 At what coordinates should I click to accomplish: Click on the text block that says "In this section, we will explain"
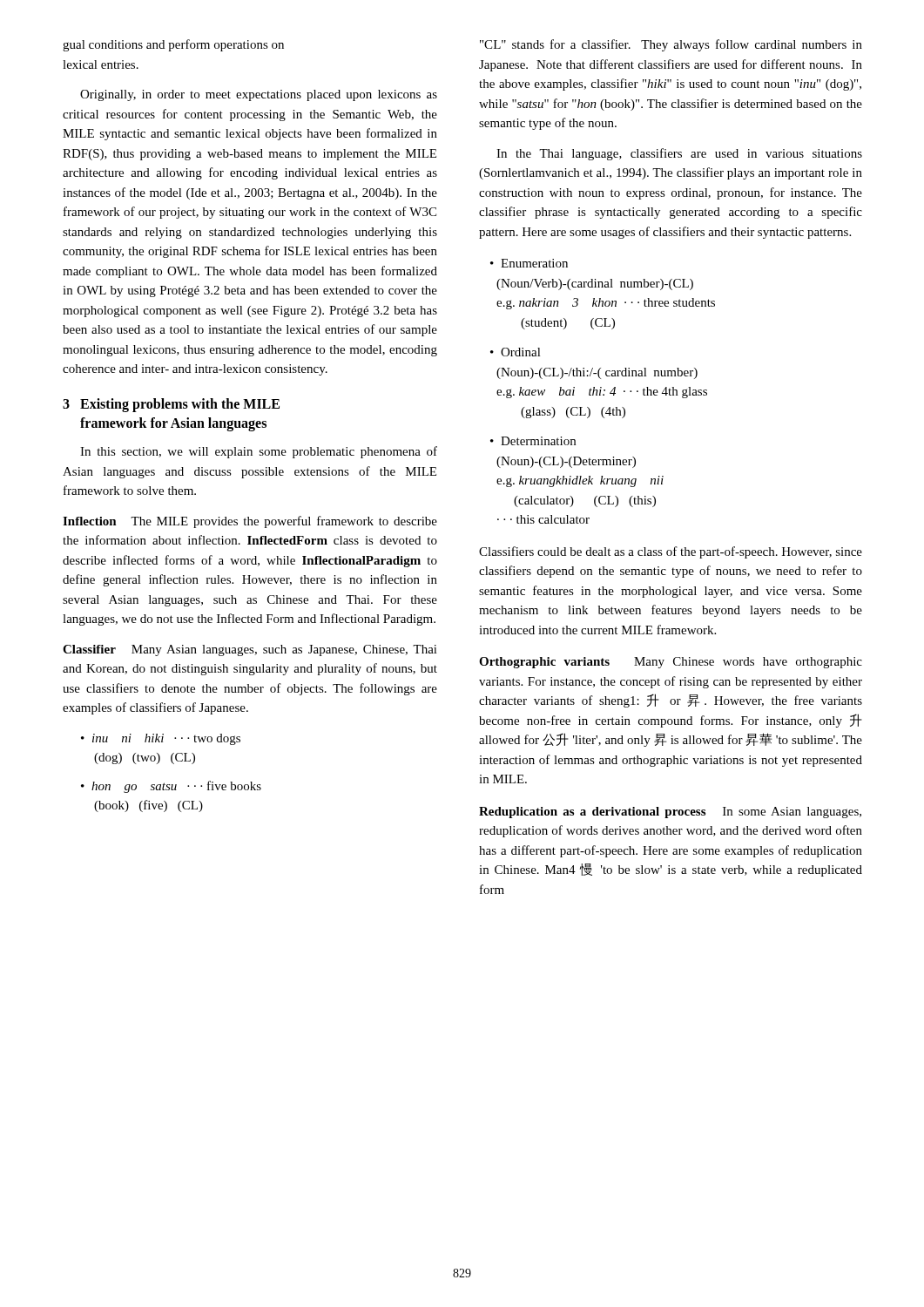[250, 471]
